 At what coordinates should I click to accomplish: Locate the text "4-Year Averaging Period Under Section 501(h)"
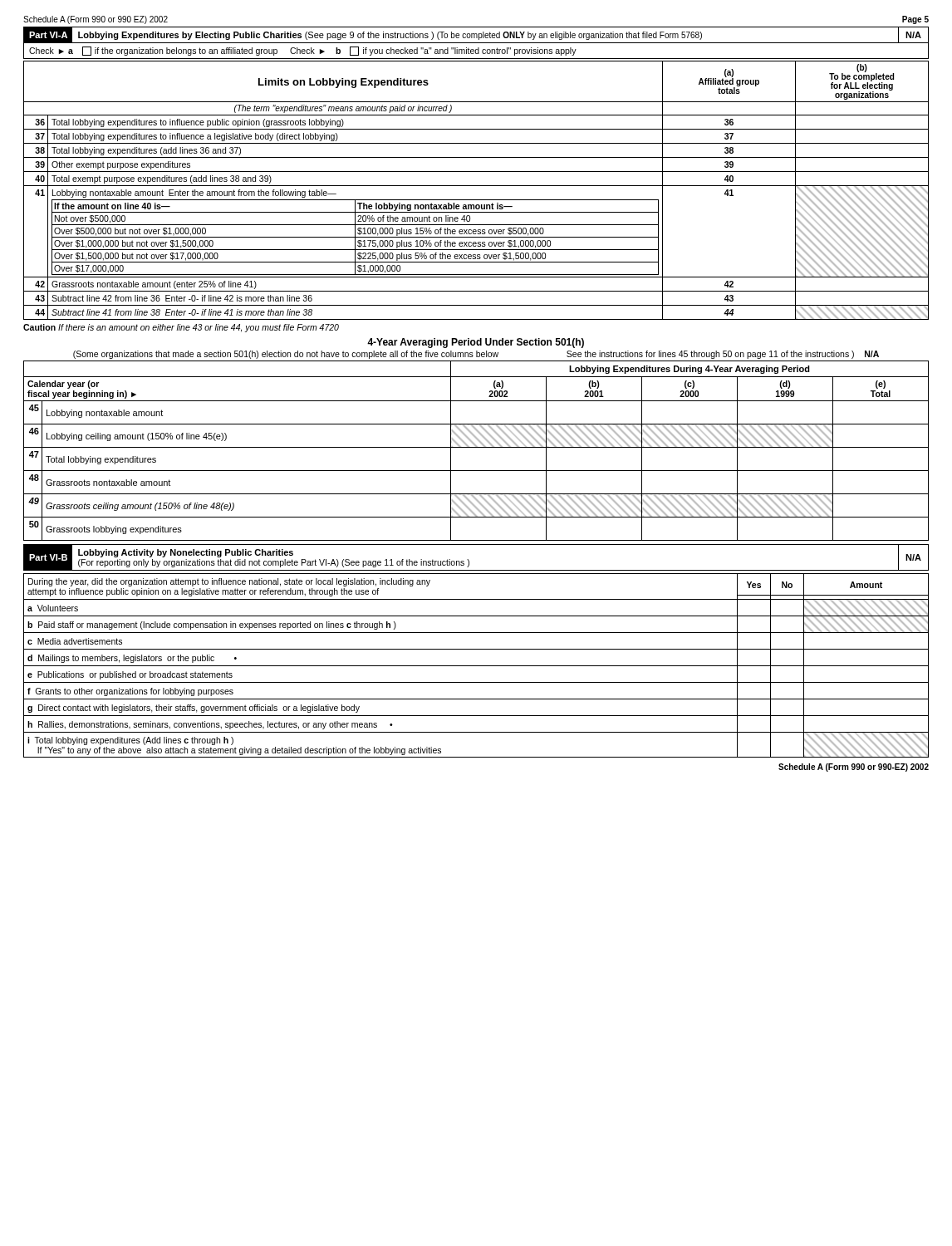coord(476,342)
